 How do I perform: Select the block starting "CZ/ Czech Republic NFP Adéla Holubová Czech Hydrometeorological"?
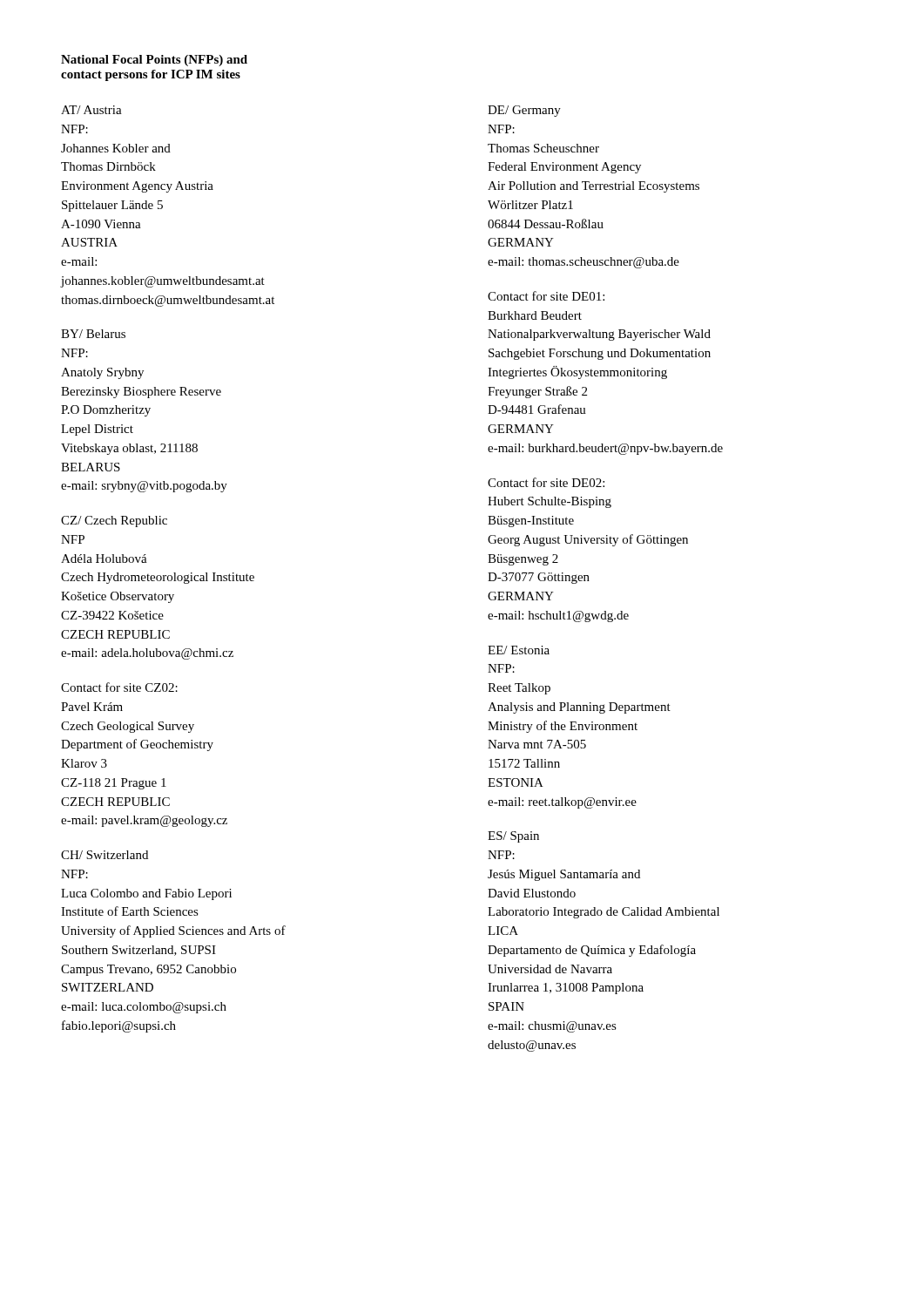(x=261, y=587)
